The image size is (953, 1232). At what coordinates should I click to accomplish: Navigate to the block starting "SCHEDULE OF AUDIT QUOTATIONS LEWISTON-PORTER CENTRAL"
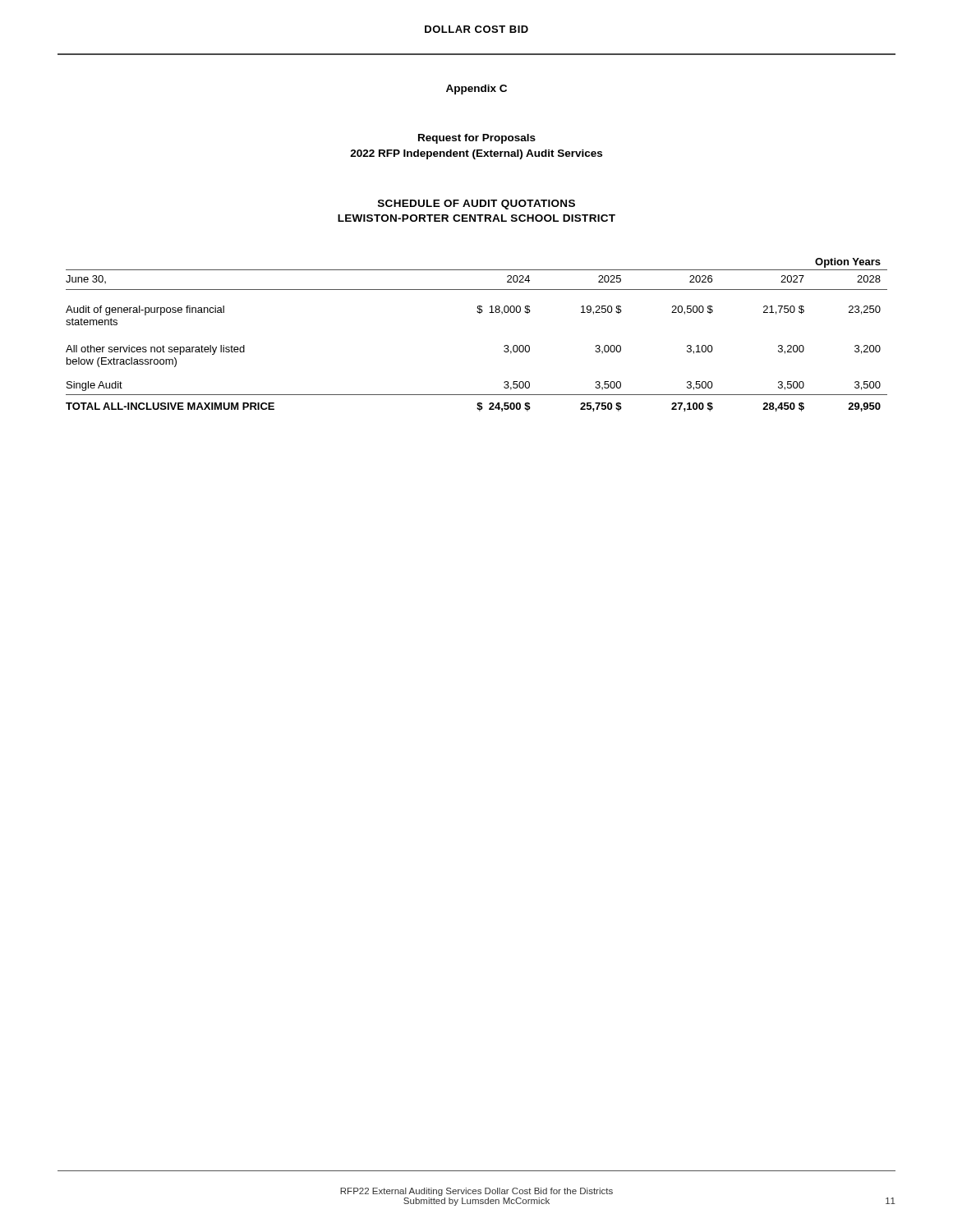(476, 211)
